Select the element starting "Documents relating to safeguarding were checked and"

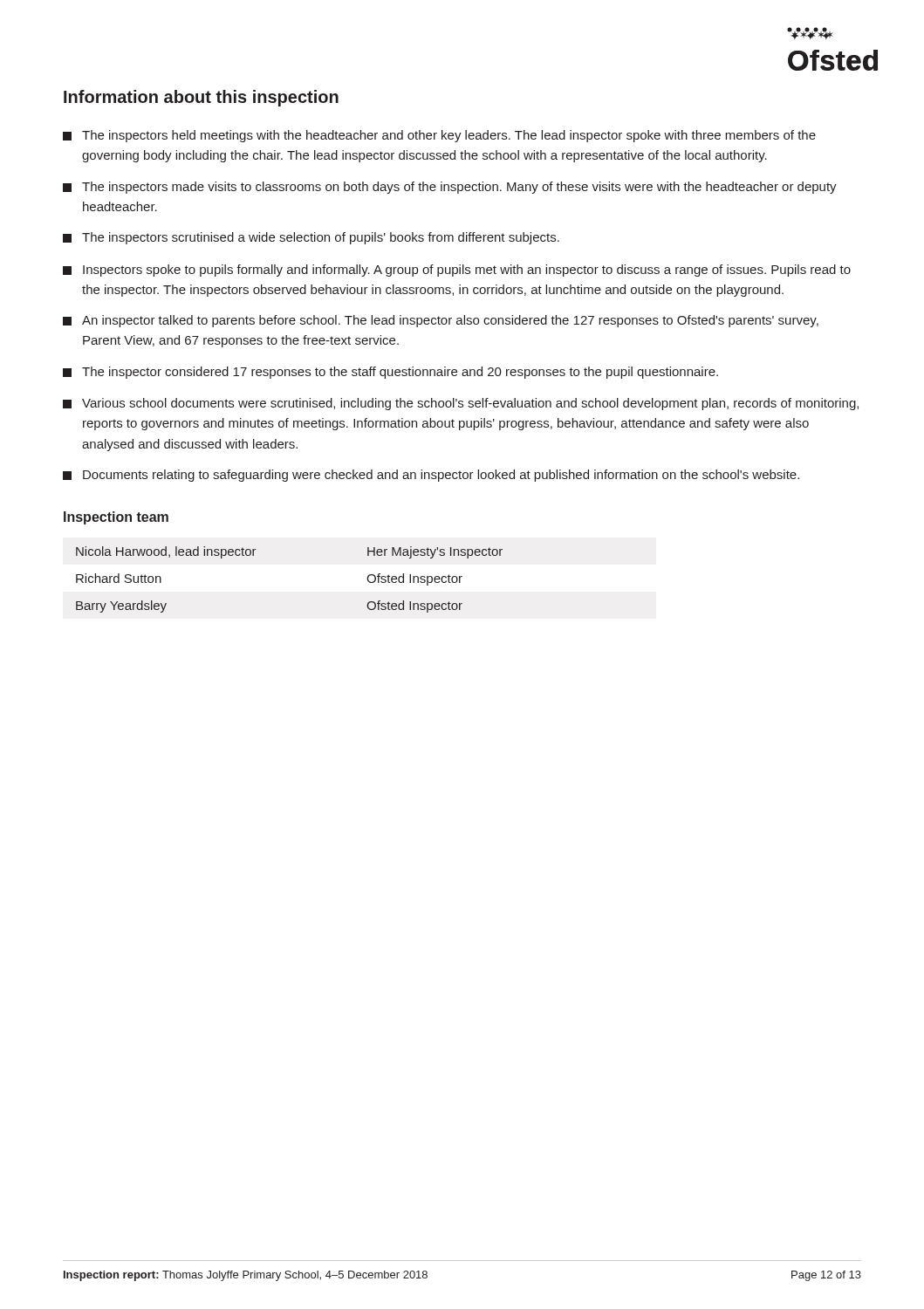(462, 475)
